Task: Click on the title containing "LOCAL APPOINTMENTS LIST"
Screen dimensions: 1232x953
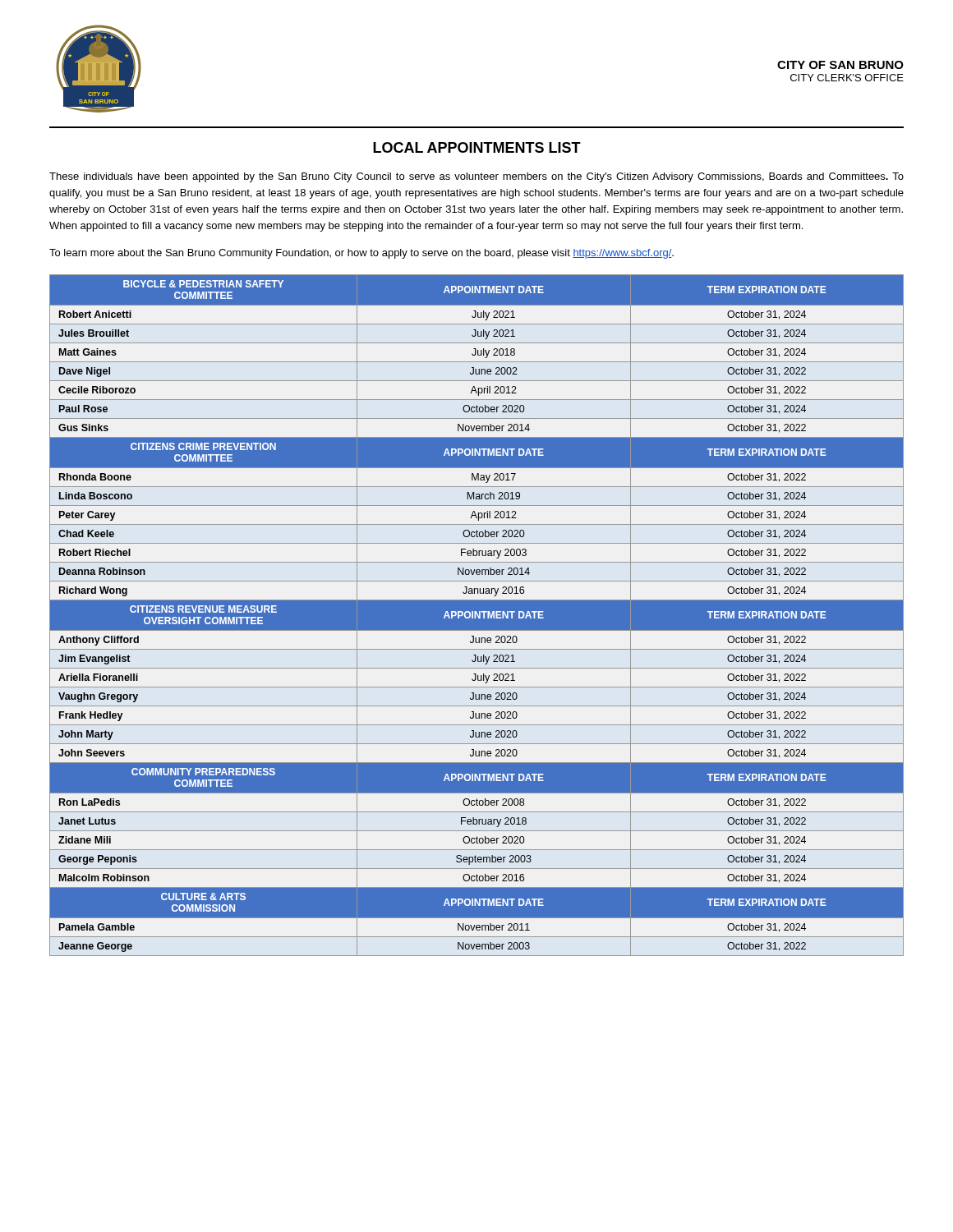Action: [x=476, y=148]
